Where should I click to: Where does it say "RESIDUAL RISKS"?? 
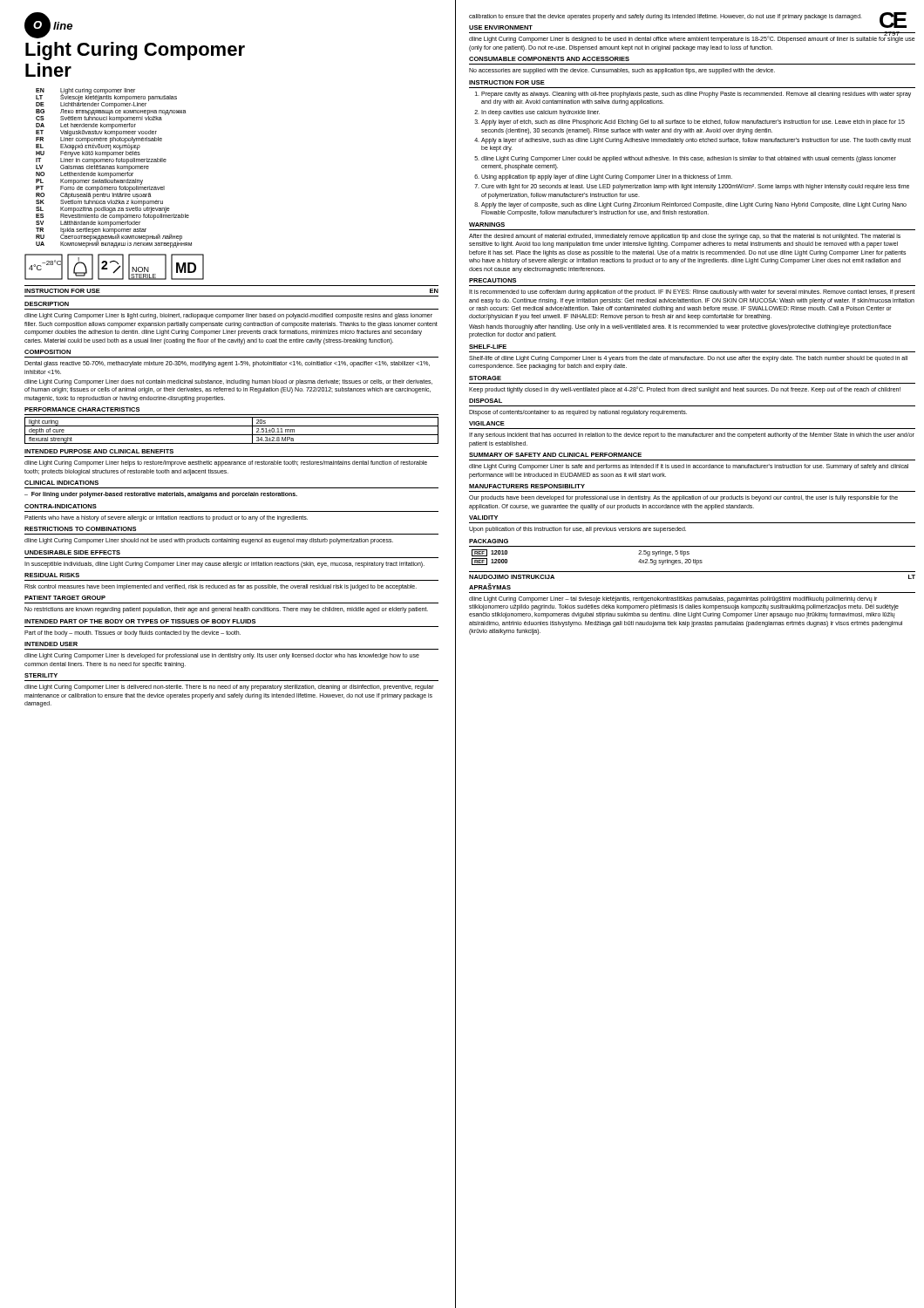pos(52,575)
